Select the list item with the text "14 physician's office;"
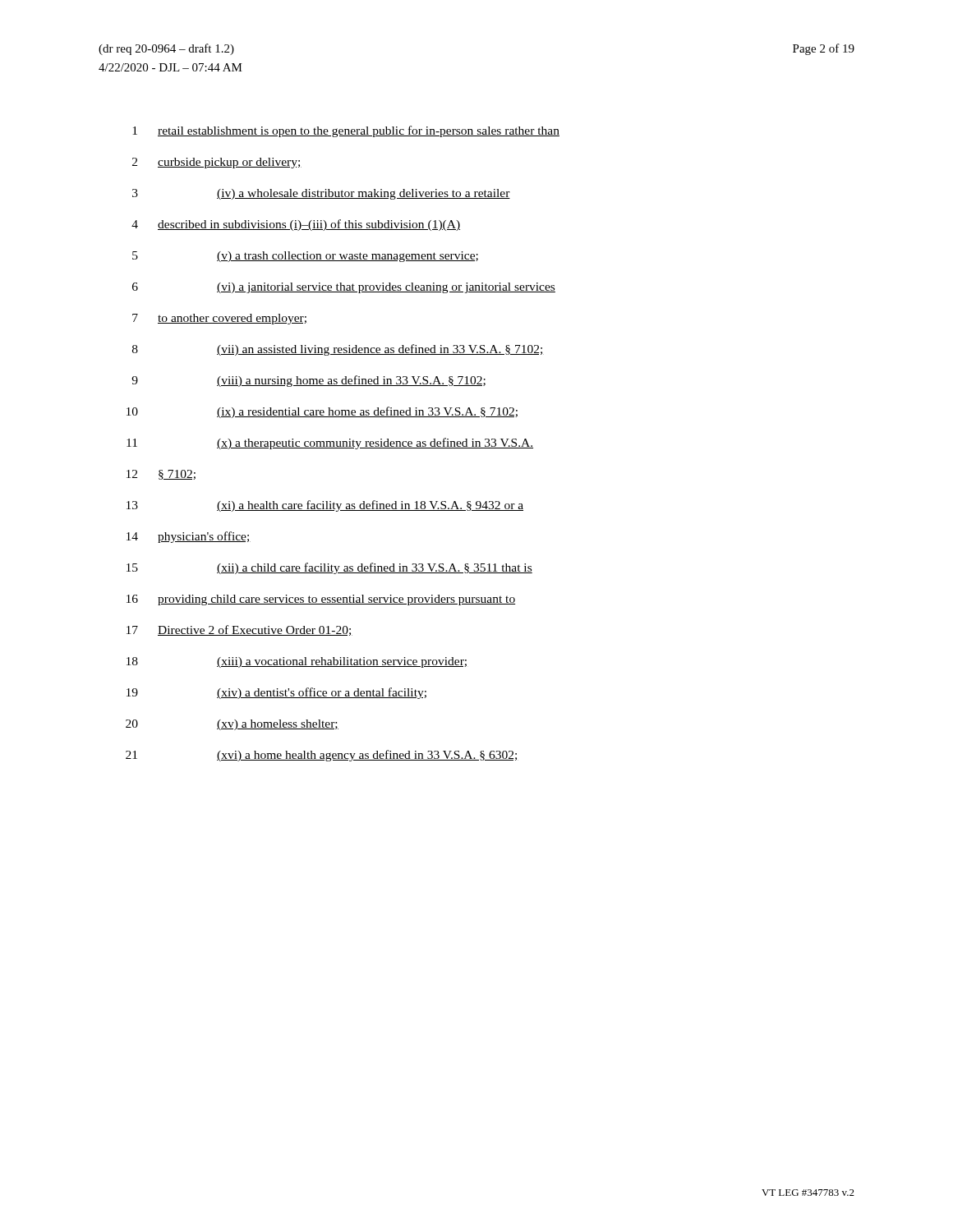Viewport: 953px width, 1232px height. coord(189,537)
